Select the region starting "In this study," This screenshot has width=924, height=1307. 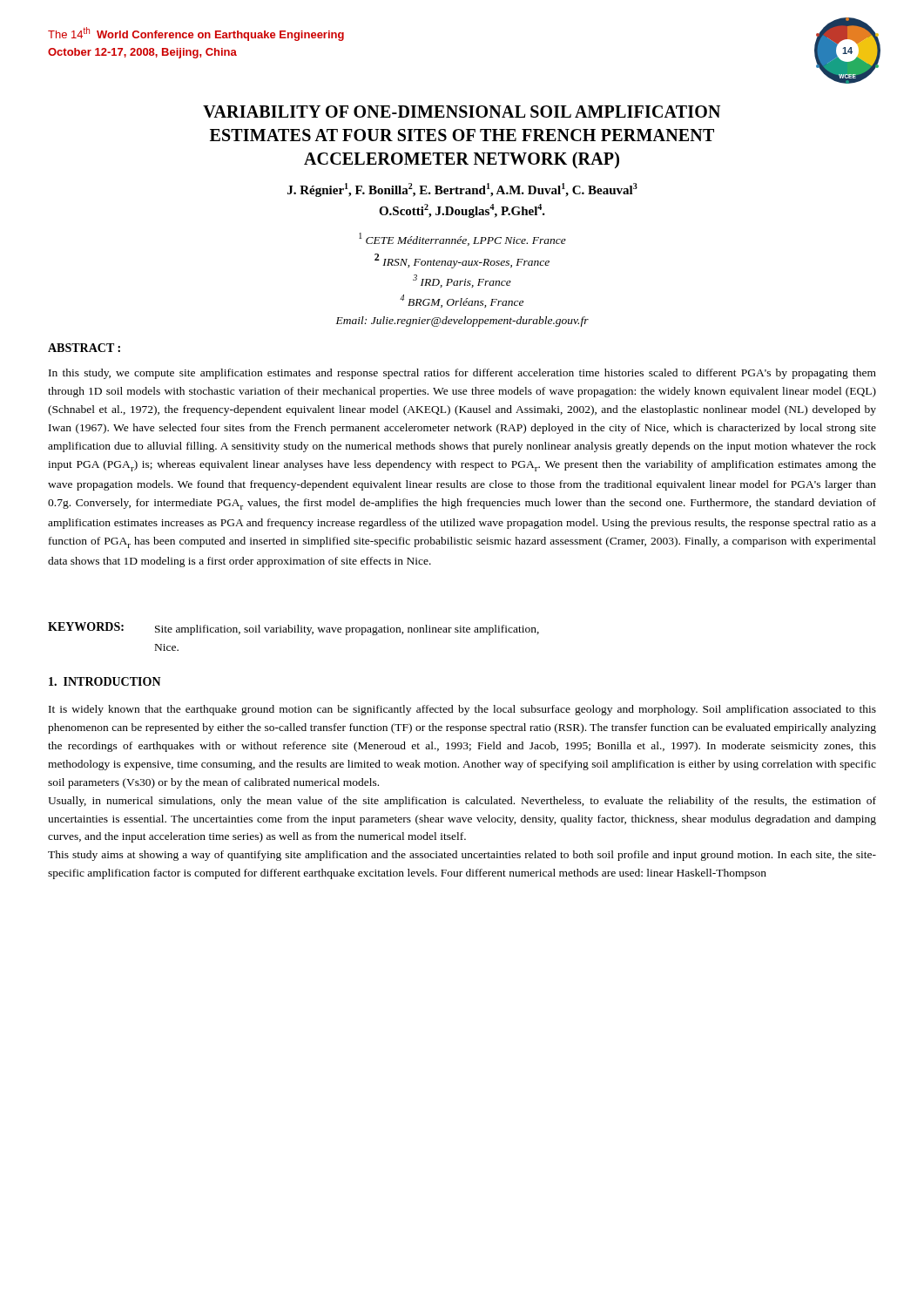coord(462,467)
